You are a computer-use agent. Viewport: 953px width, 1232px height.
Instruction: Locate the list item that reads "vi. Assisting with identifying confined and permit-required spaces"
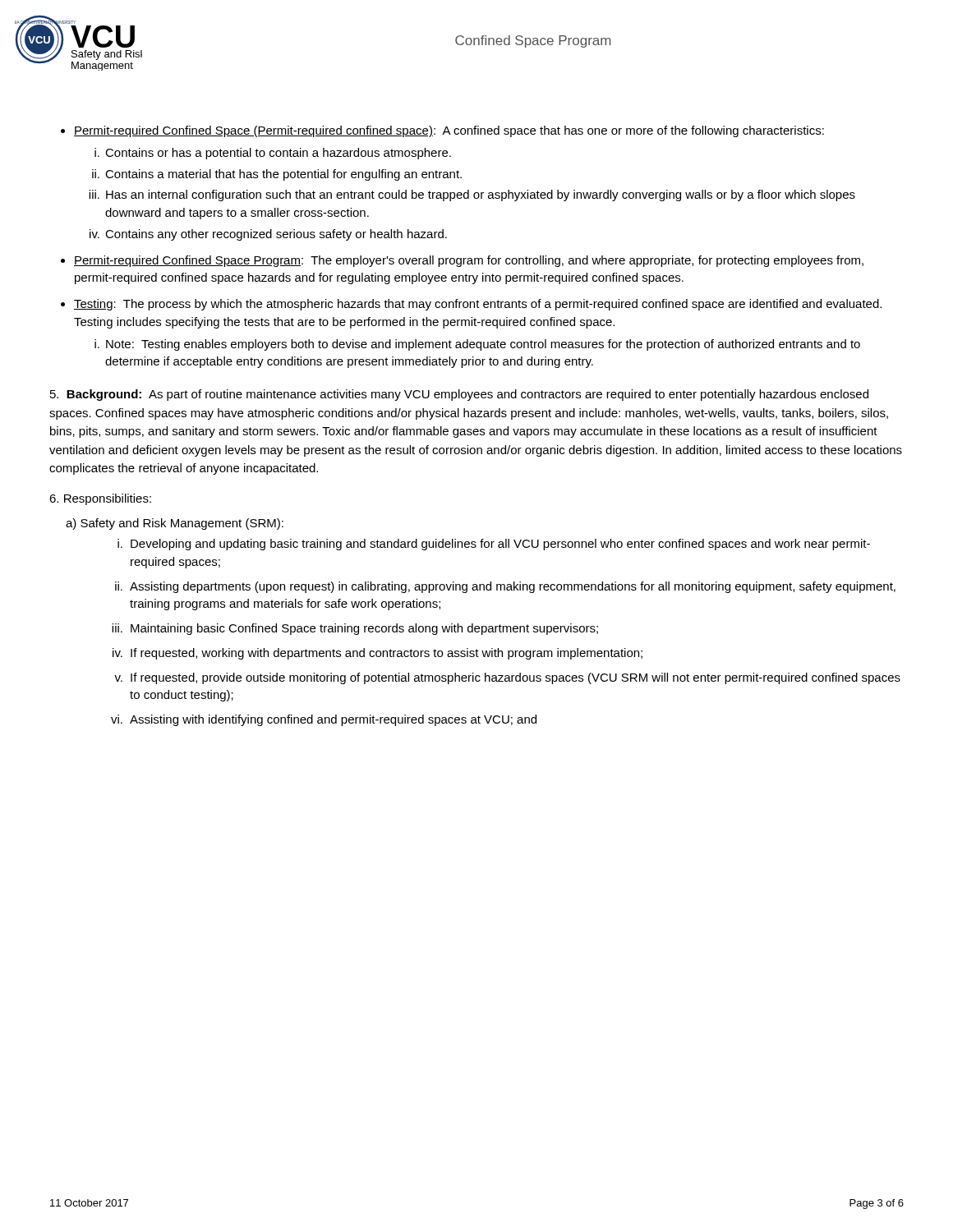point(503,719)
